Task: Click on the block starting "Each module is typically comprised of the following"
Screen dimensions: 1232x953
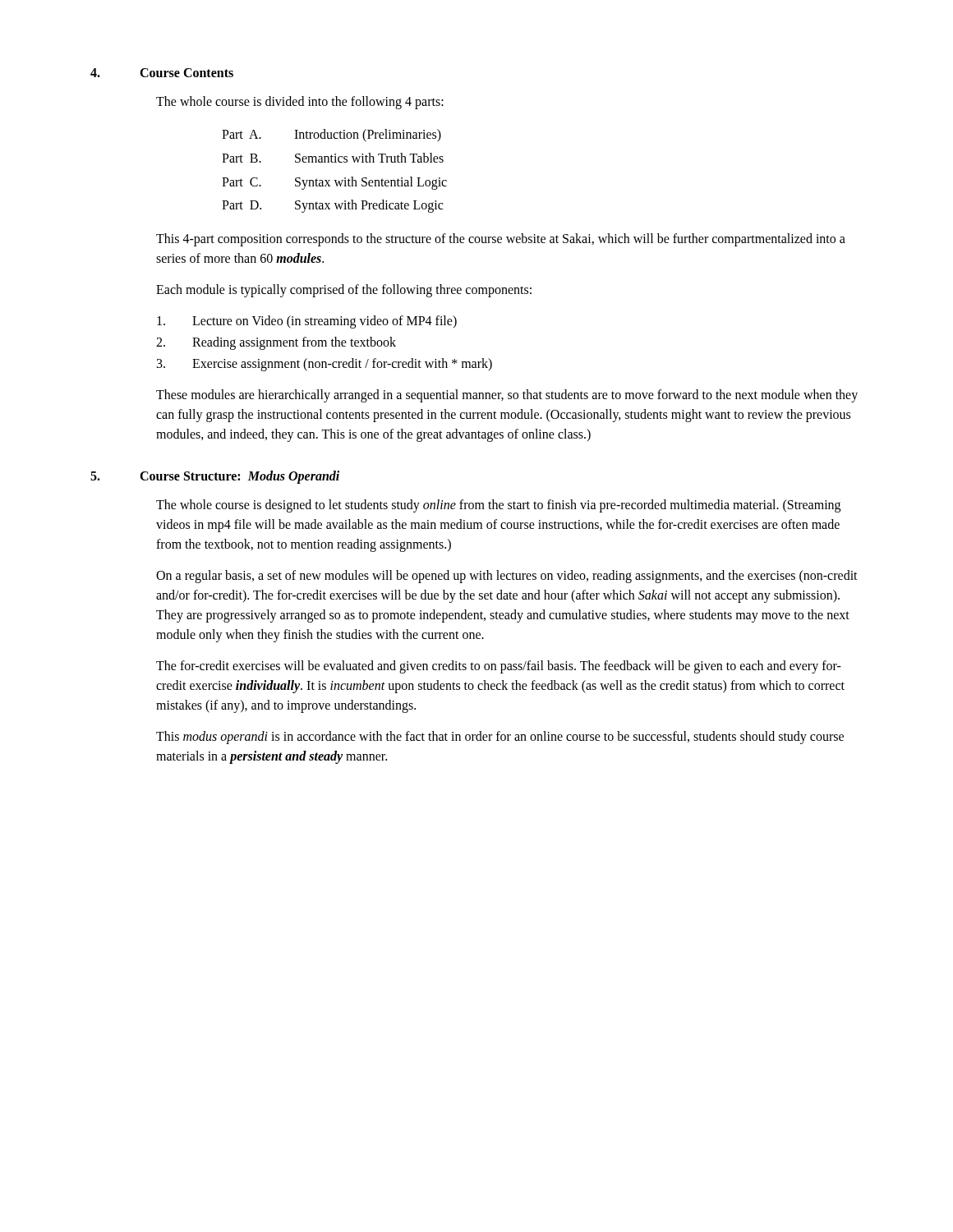Action: tap(509, 290)
